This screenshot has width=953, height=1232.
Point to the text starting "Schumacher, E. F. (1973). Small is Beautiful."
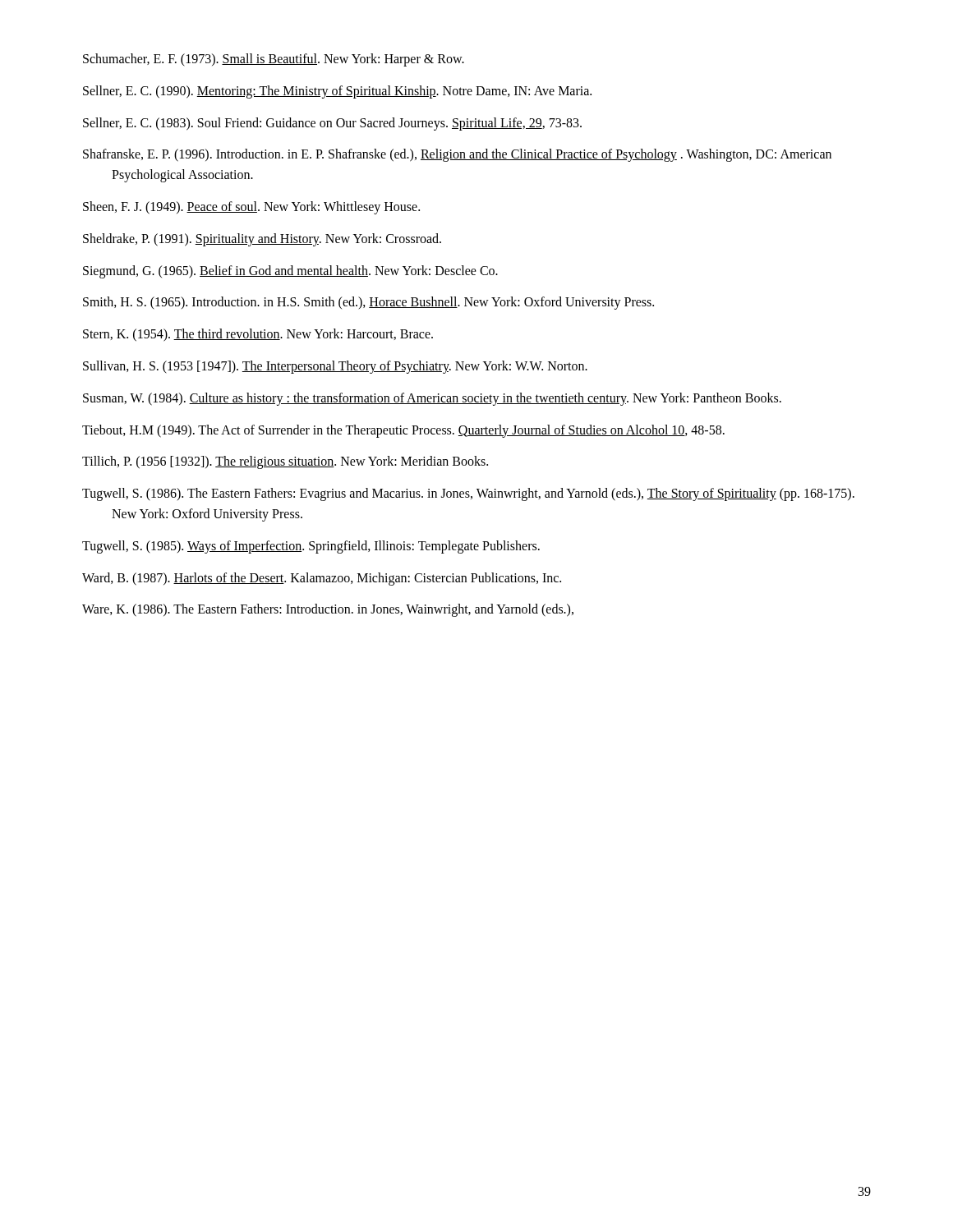click(273, 59)
